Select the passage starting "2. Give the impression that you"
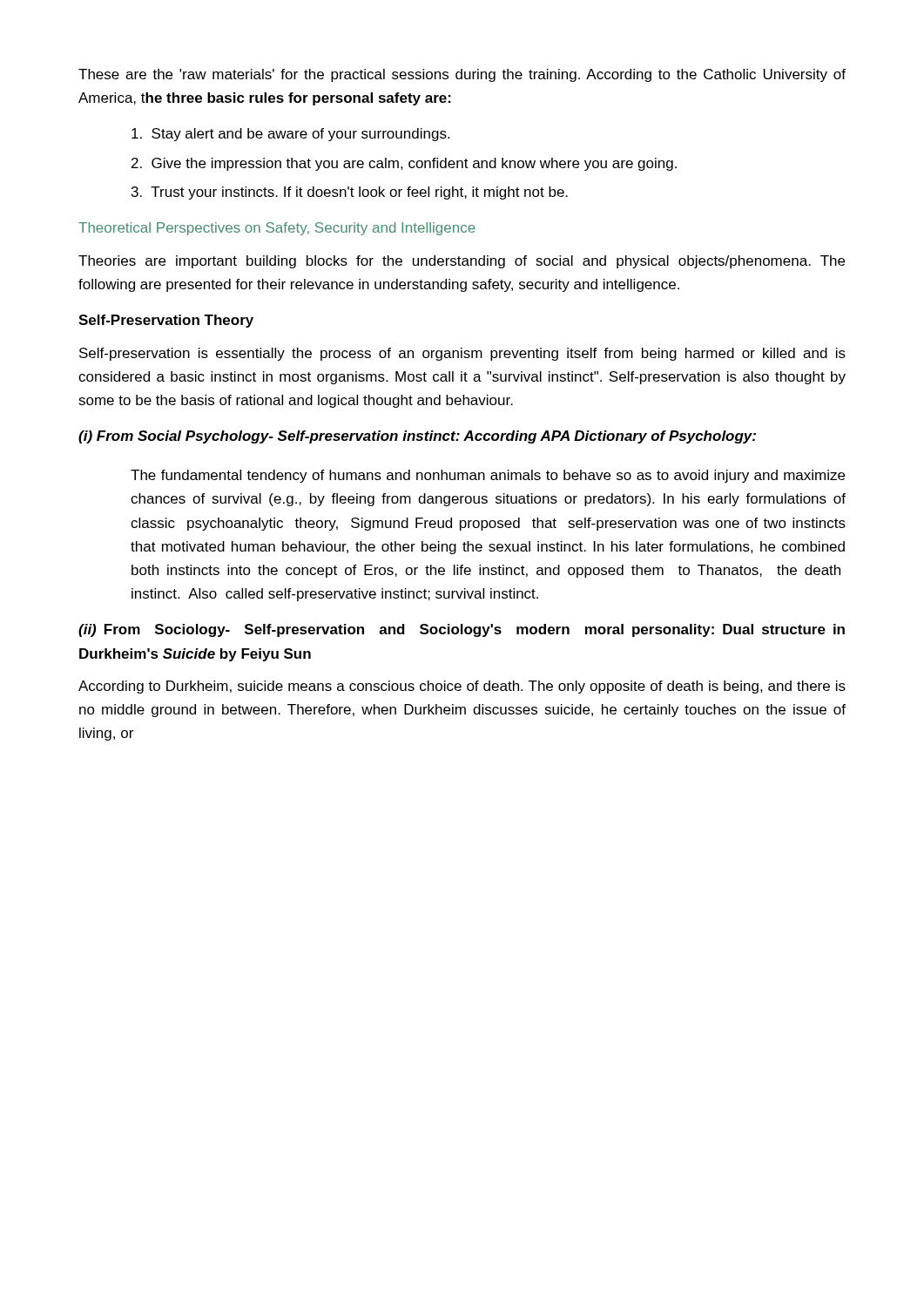Viewport: 924px width, 1307px height. click(x=404, y=163)
